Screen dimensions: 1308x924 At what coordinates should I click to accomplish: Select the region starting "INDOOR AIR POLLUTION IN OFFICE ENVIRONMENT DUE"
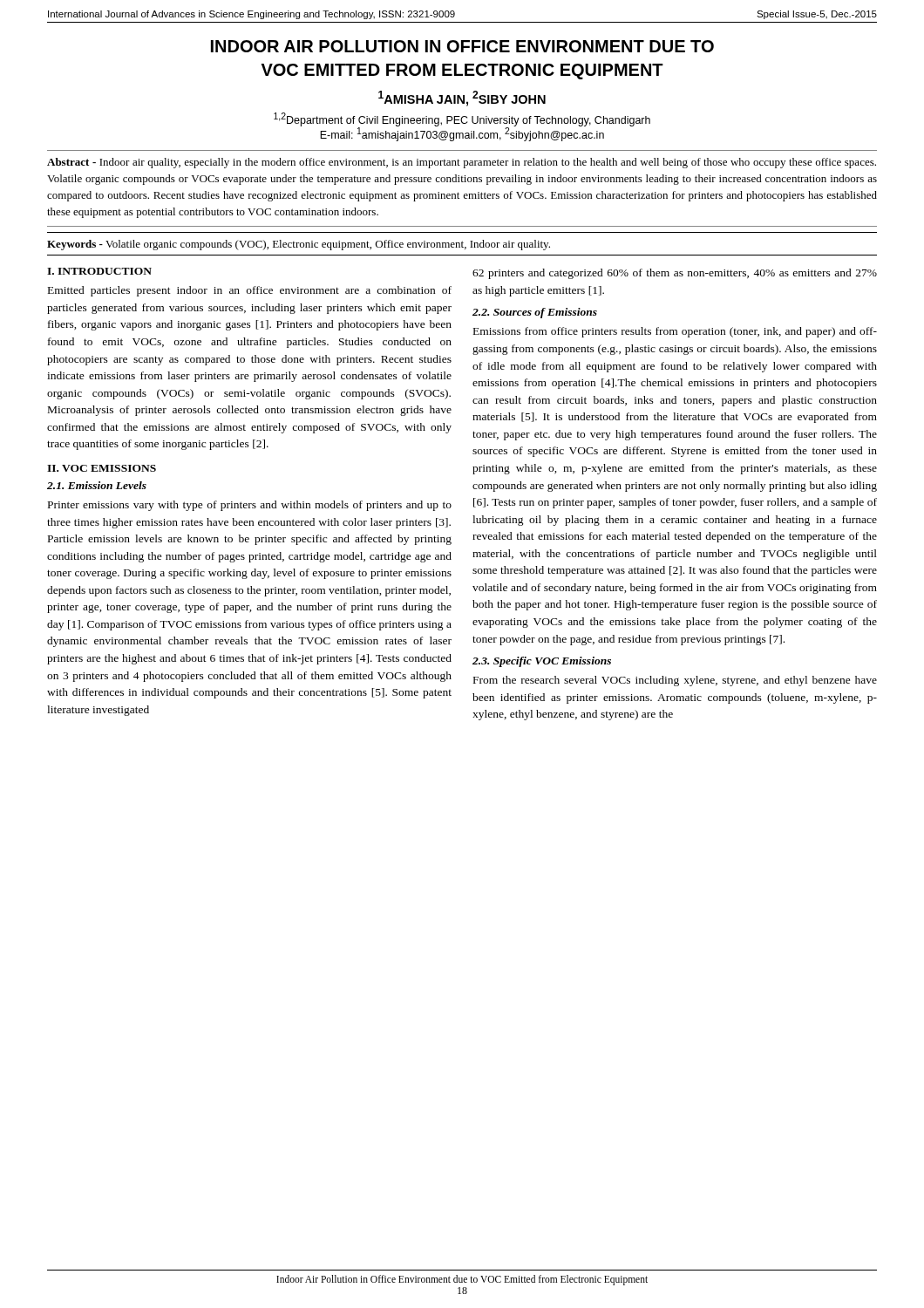click(x=462, y=58)
